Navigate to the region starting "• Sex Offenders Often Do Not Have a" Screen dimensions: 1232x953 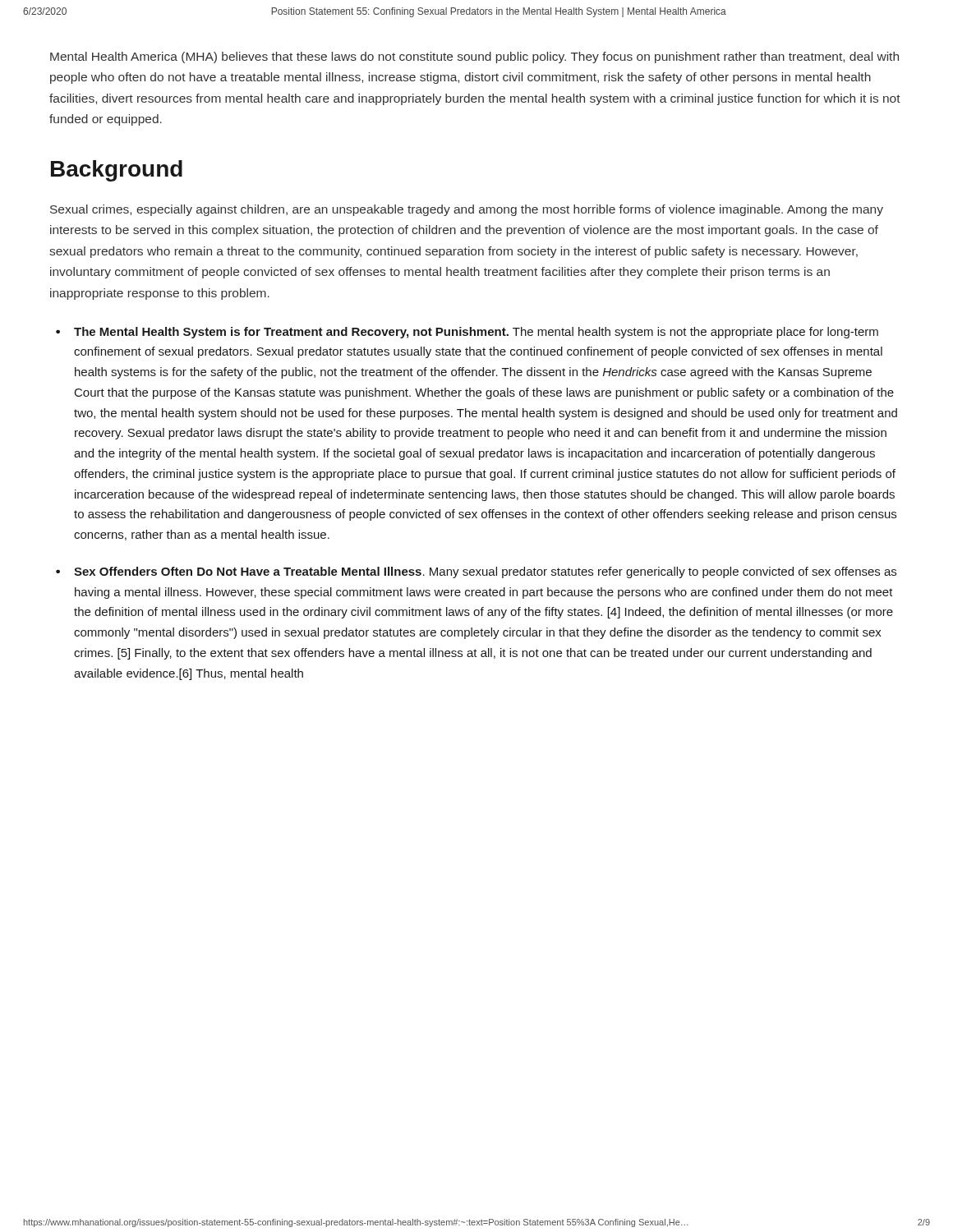click(489, 623)
